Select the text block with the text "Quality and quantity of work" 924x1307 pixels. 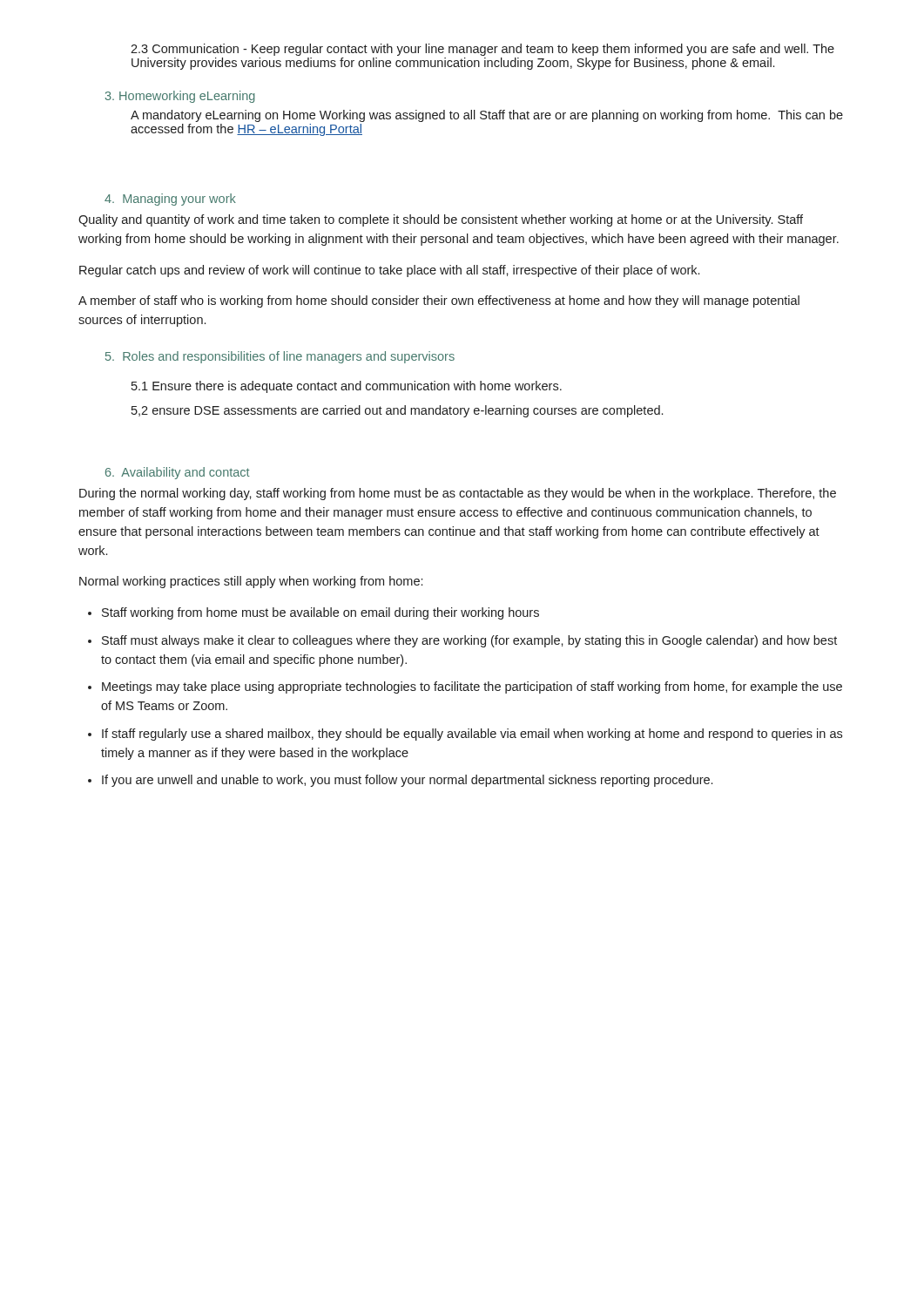click(462, 230)
